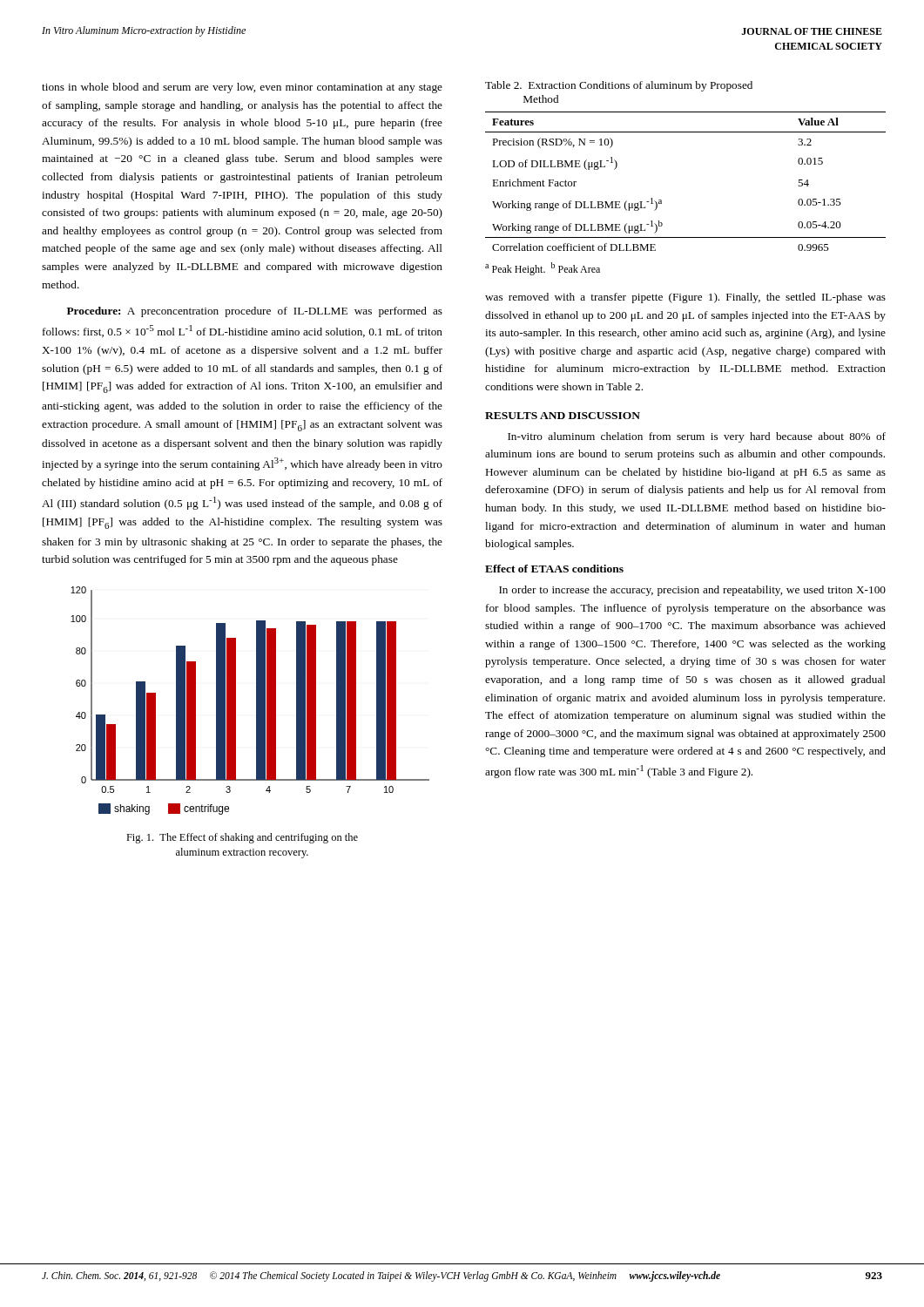Click on the text block containing "Procedure: A preconcentration procedure of IL-DLLME"
The height and width of the screenshot is (1307, 924).
242,435
